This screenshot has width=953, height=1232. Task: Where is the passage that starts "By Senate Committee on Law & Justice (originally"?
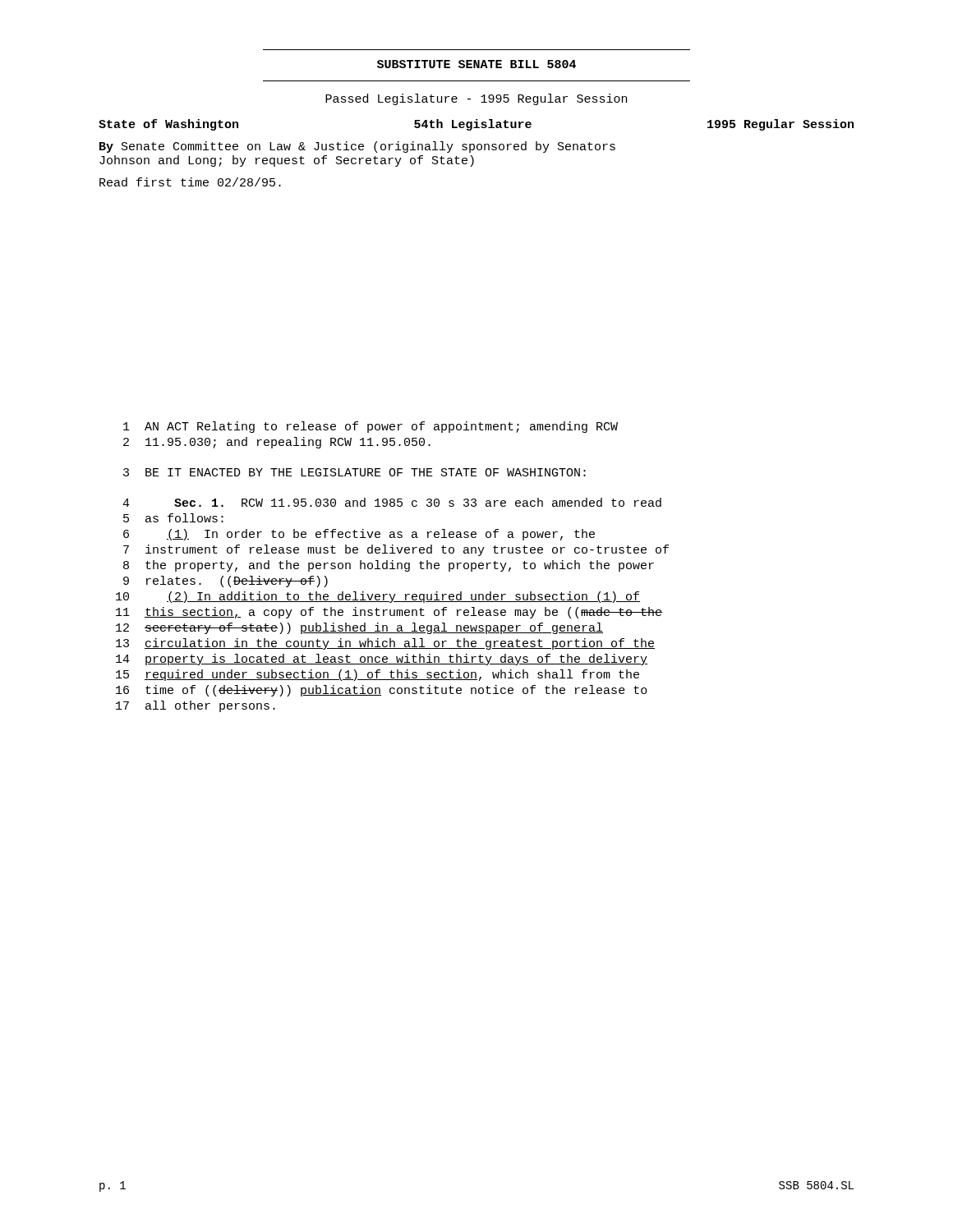coord(357,154)
